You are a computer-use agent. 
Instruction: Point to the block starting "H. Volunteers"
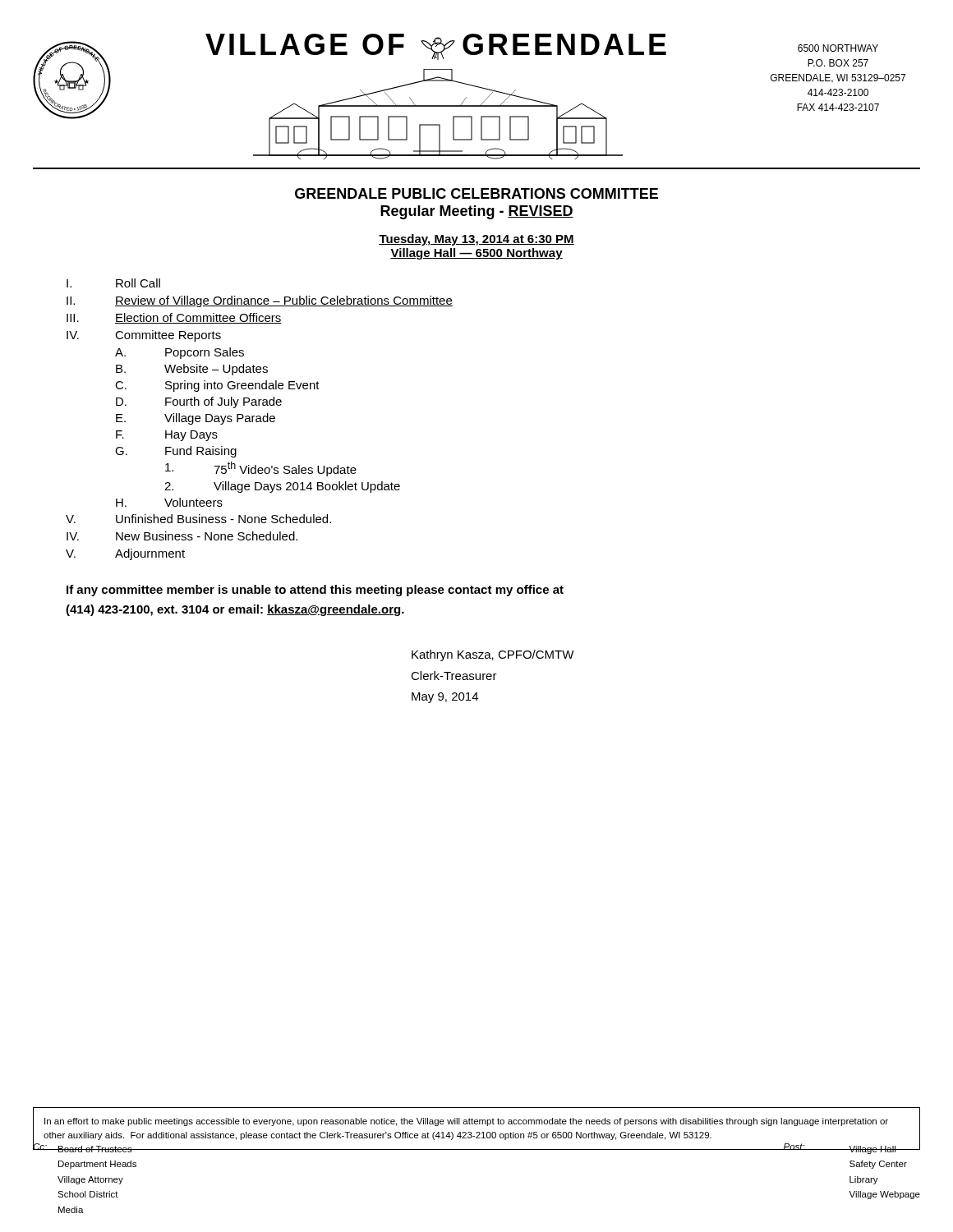tap(169, 502)
